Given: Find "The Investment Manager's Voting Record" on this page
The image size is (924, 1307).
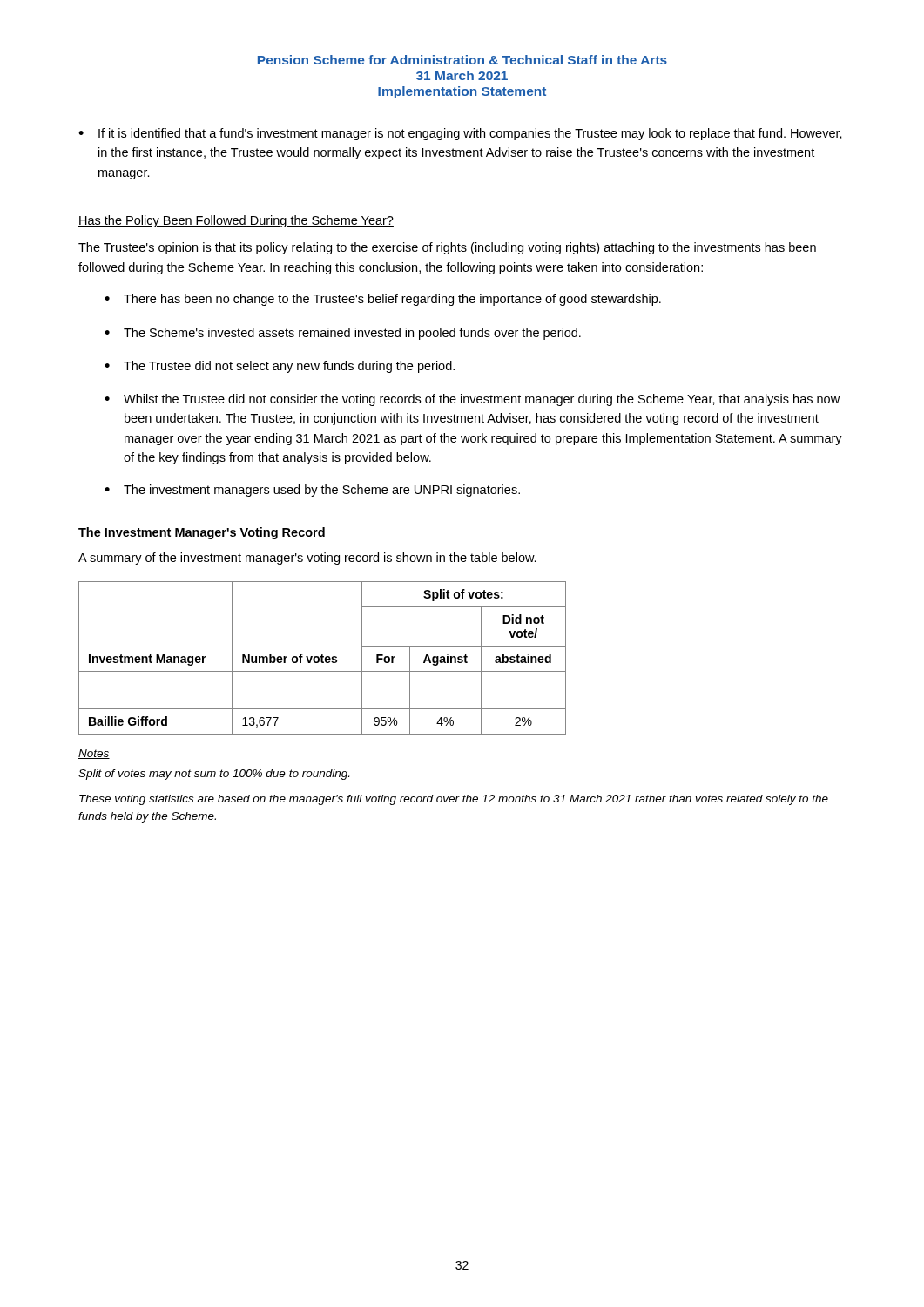Looking at the screenshot, I should click(x=202, y=532).
